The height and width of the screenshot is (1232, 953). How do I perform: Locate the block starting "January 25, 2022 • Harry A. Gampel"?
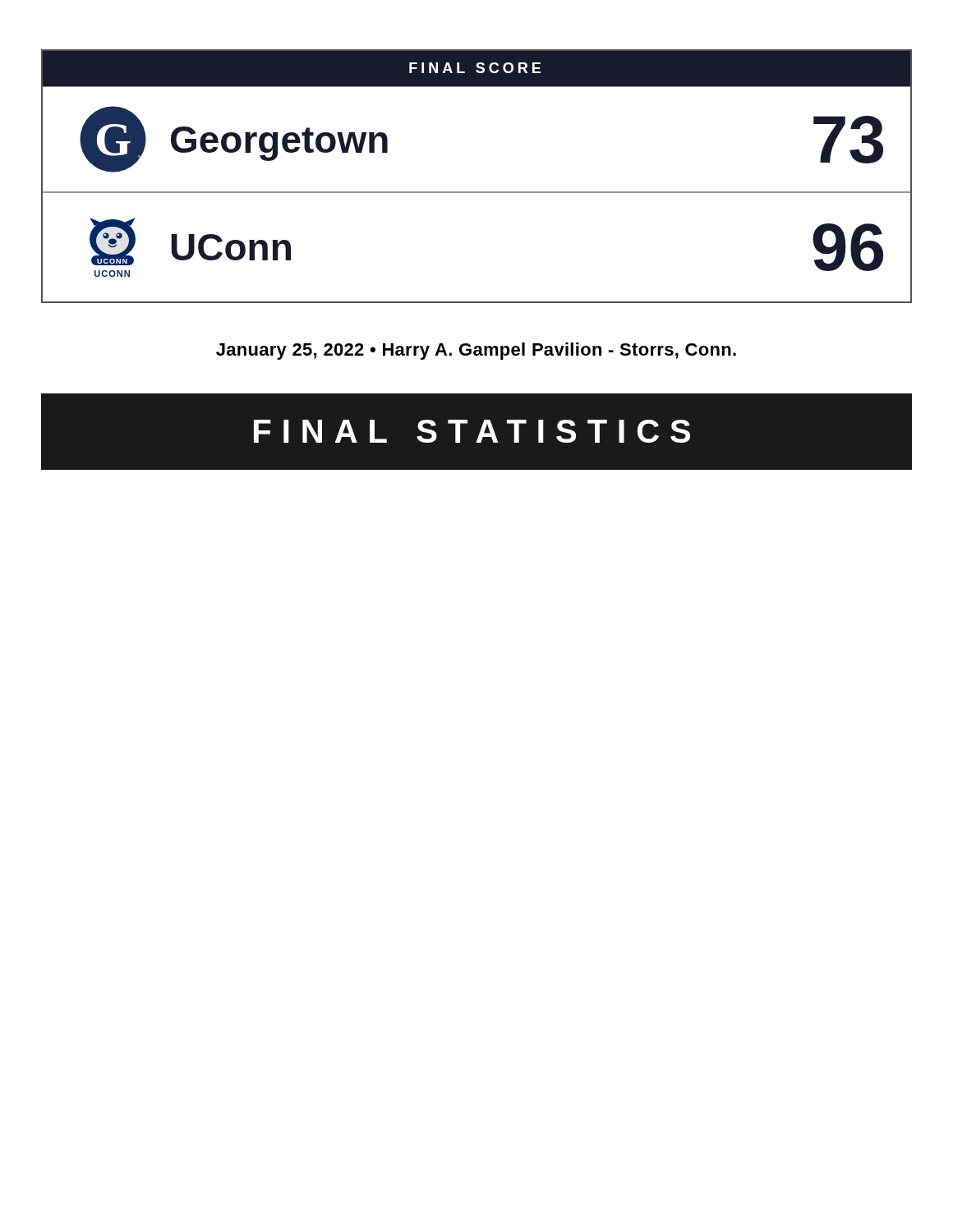coord(476,349)
